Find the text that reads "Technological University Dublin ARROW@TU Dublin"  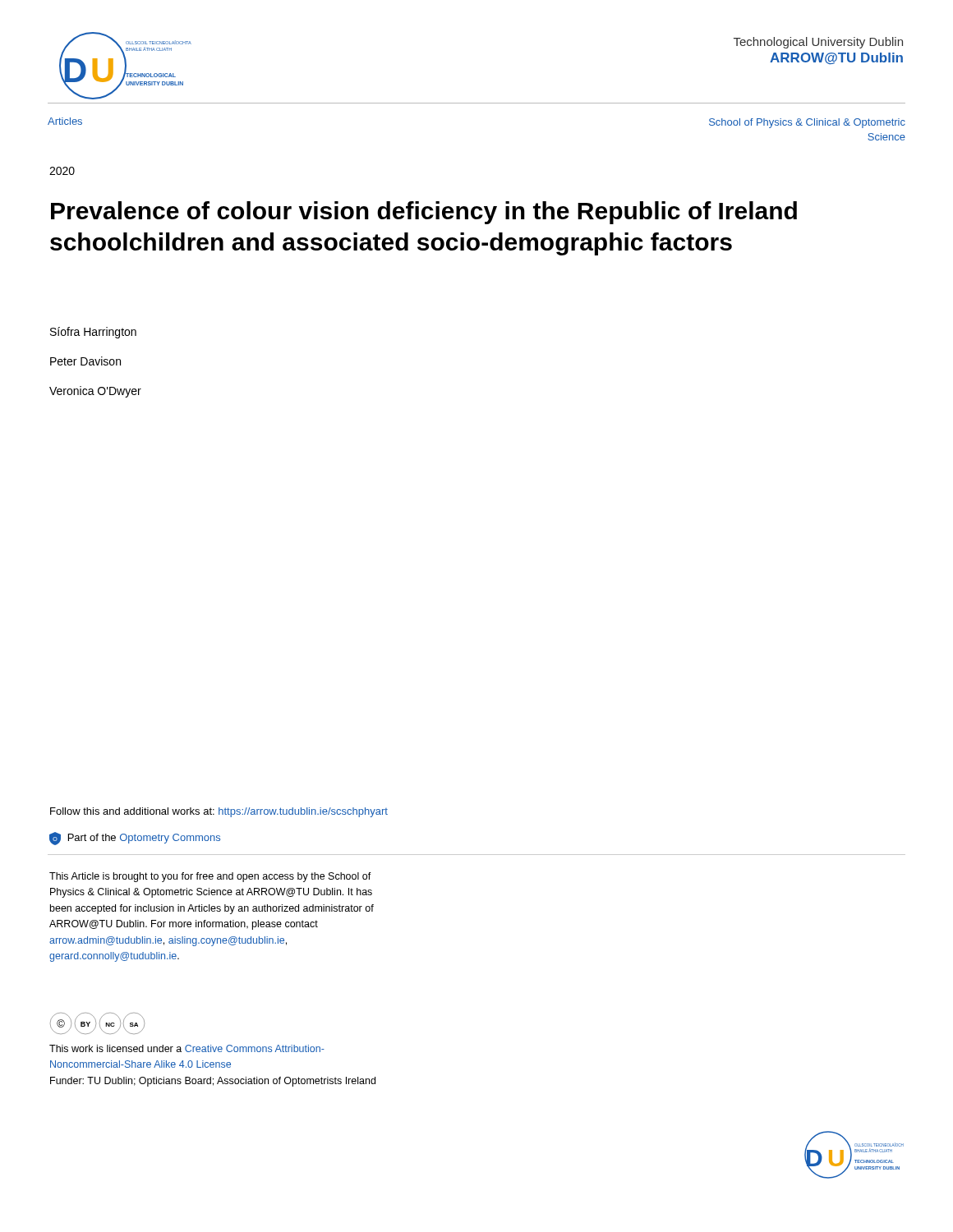[x=818, y=51]
